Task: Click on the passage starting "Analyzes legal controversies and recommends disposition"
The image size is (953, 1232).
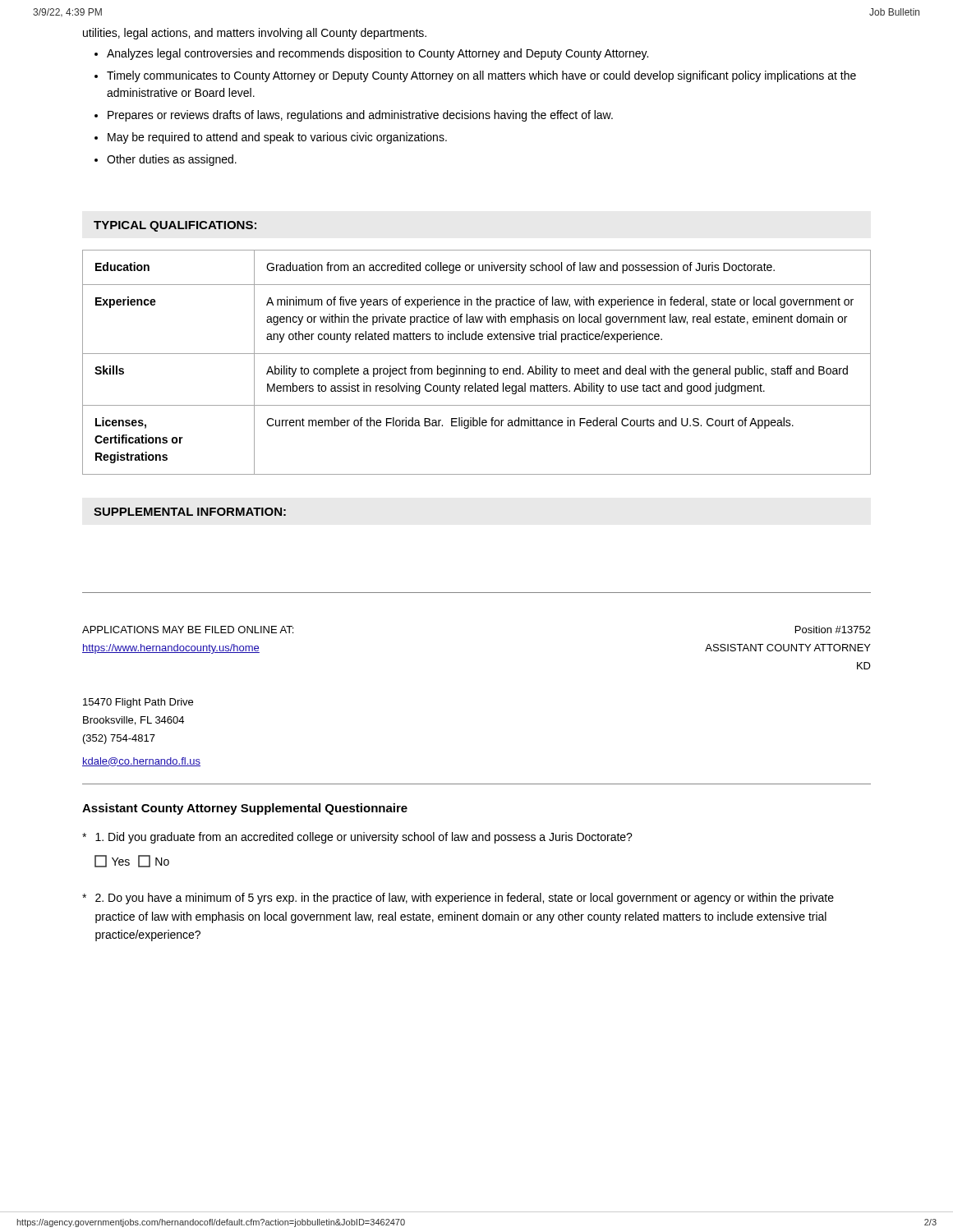Action: [378, 53]
